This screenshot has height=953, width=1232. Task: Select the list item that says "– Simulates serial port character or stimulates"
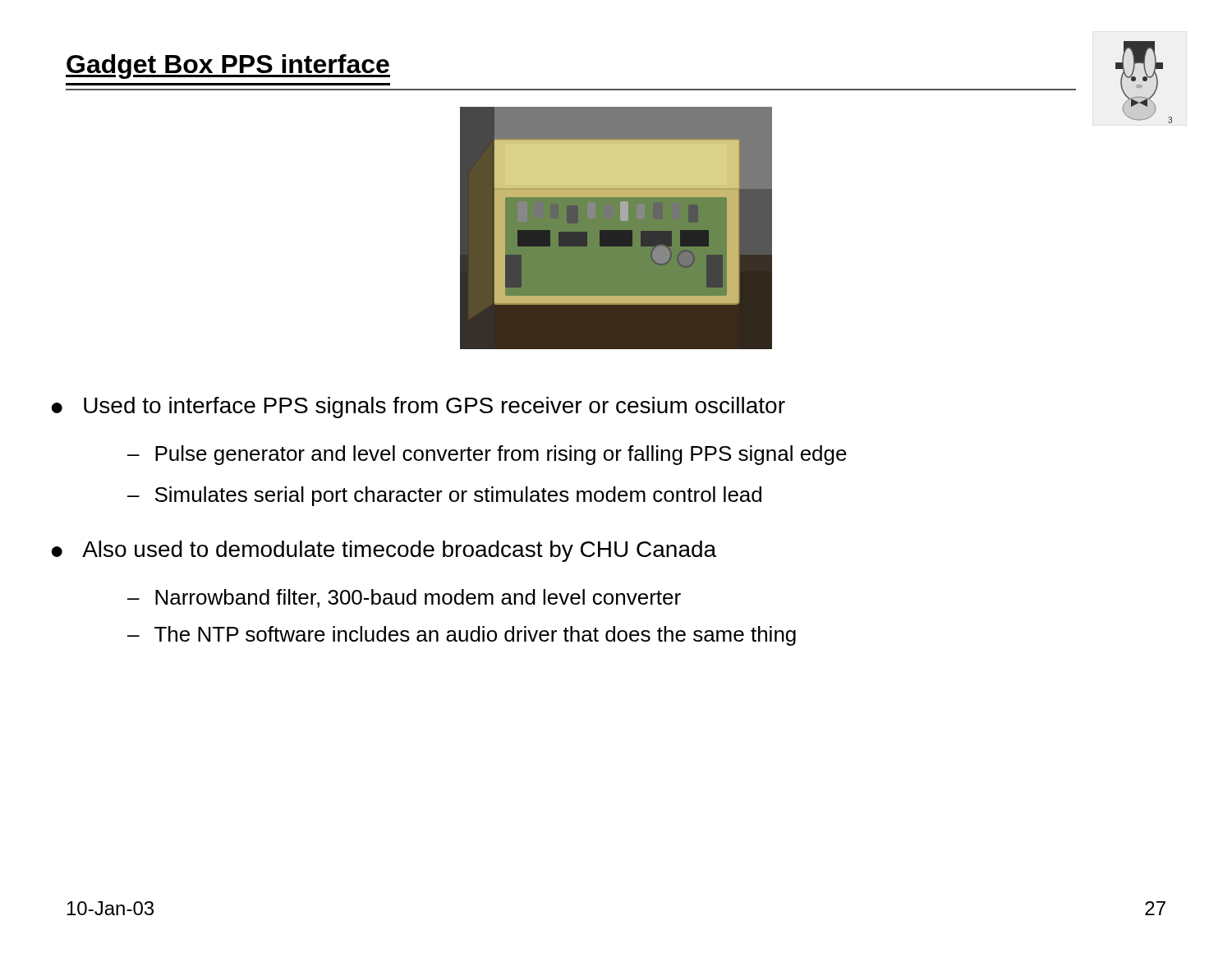pyautogui.click(x=445, y=495)
